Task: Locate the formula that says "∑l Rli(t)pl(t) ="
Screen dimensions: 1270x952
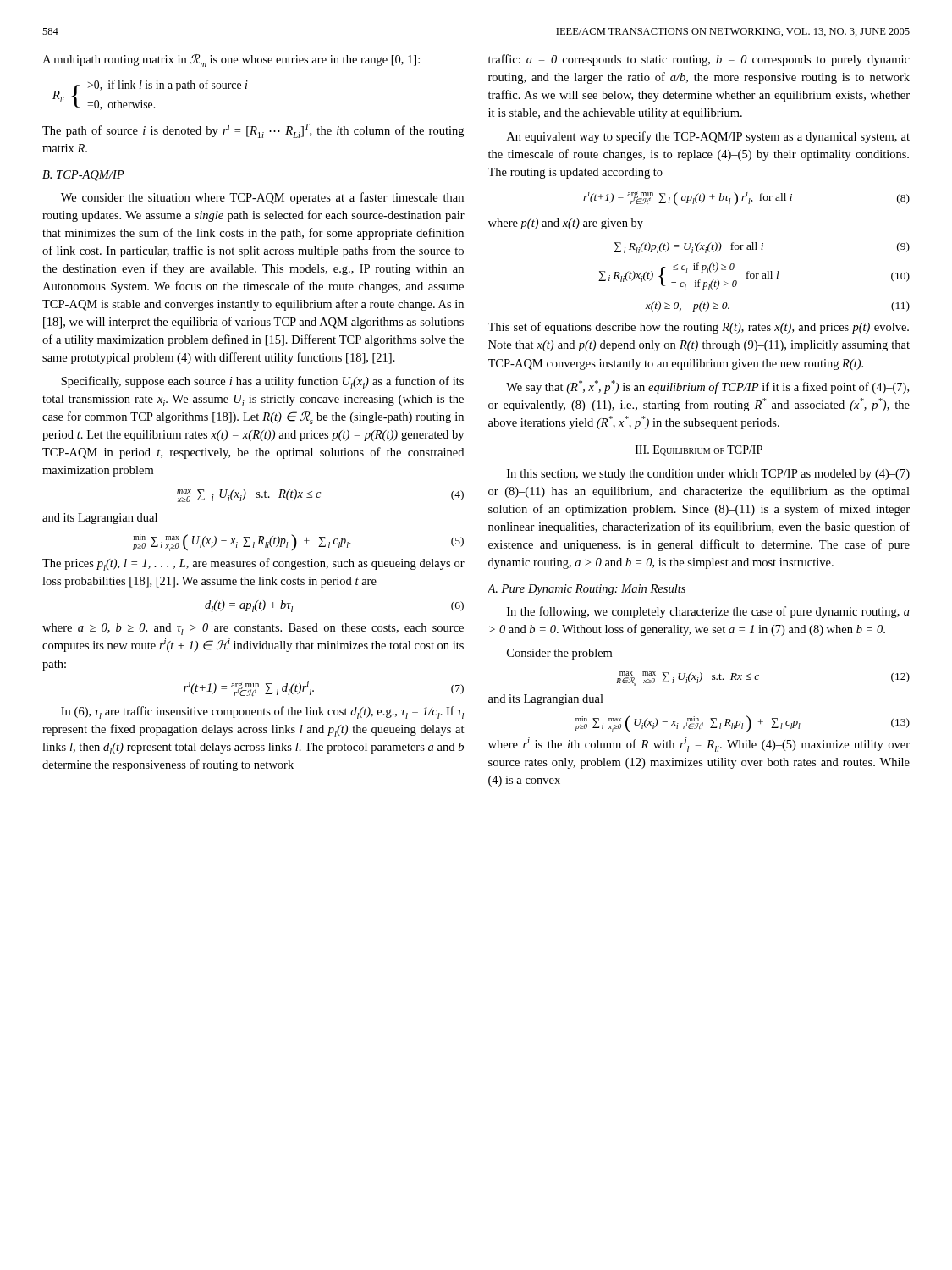Action: click(x=699, y=246)
